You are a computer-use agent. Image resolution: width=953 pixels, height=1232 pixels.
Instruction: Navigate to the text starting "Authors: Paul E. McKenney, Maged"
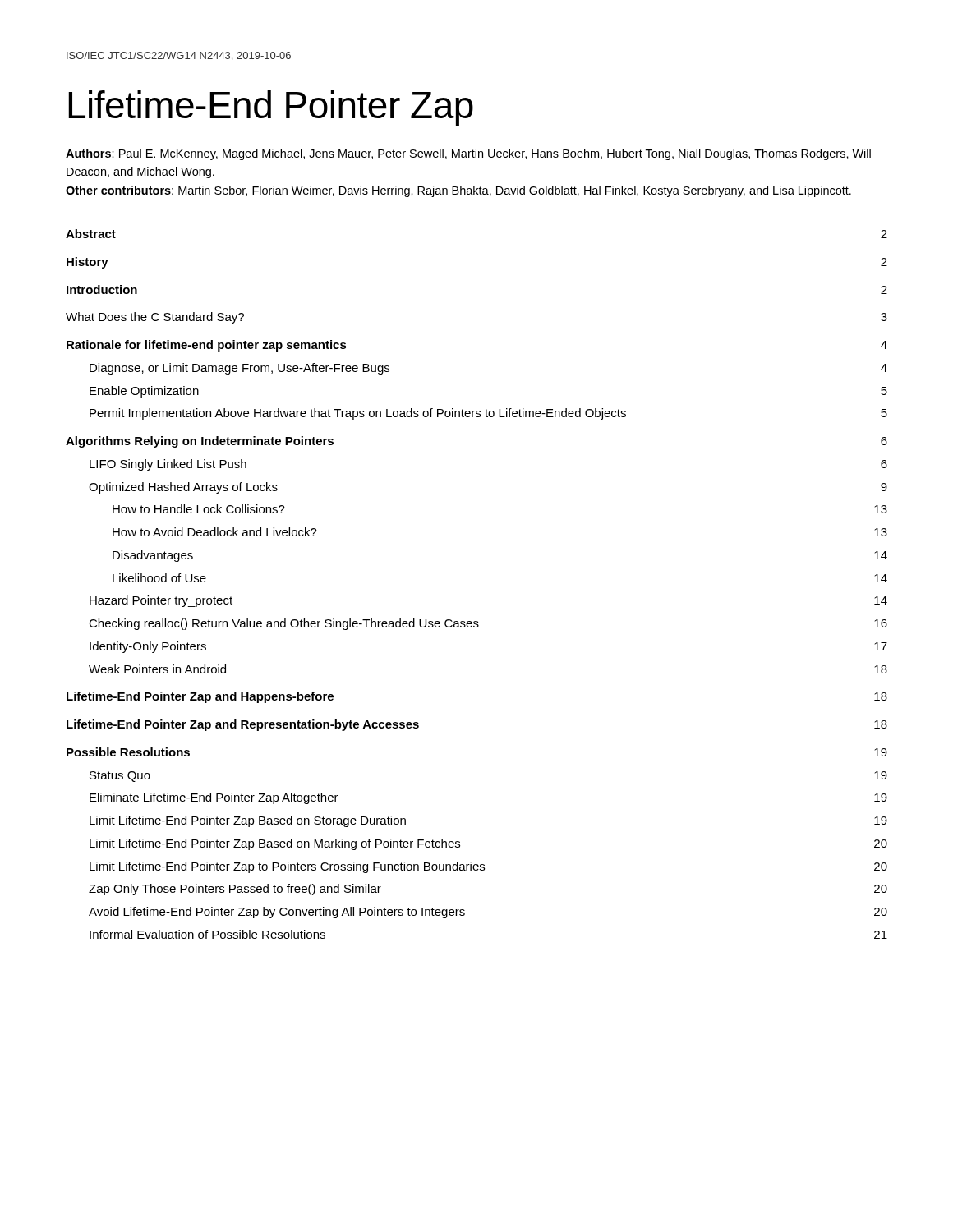pyautogui.click(x=468, y=154)
